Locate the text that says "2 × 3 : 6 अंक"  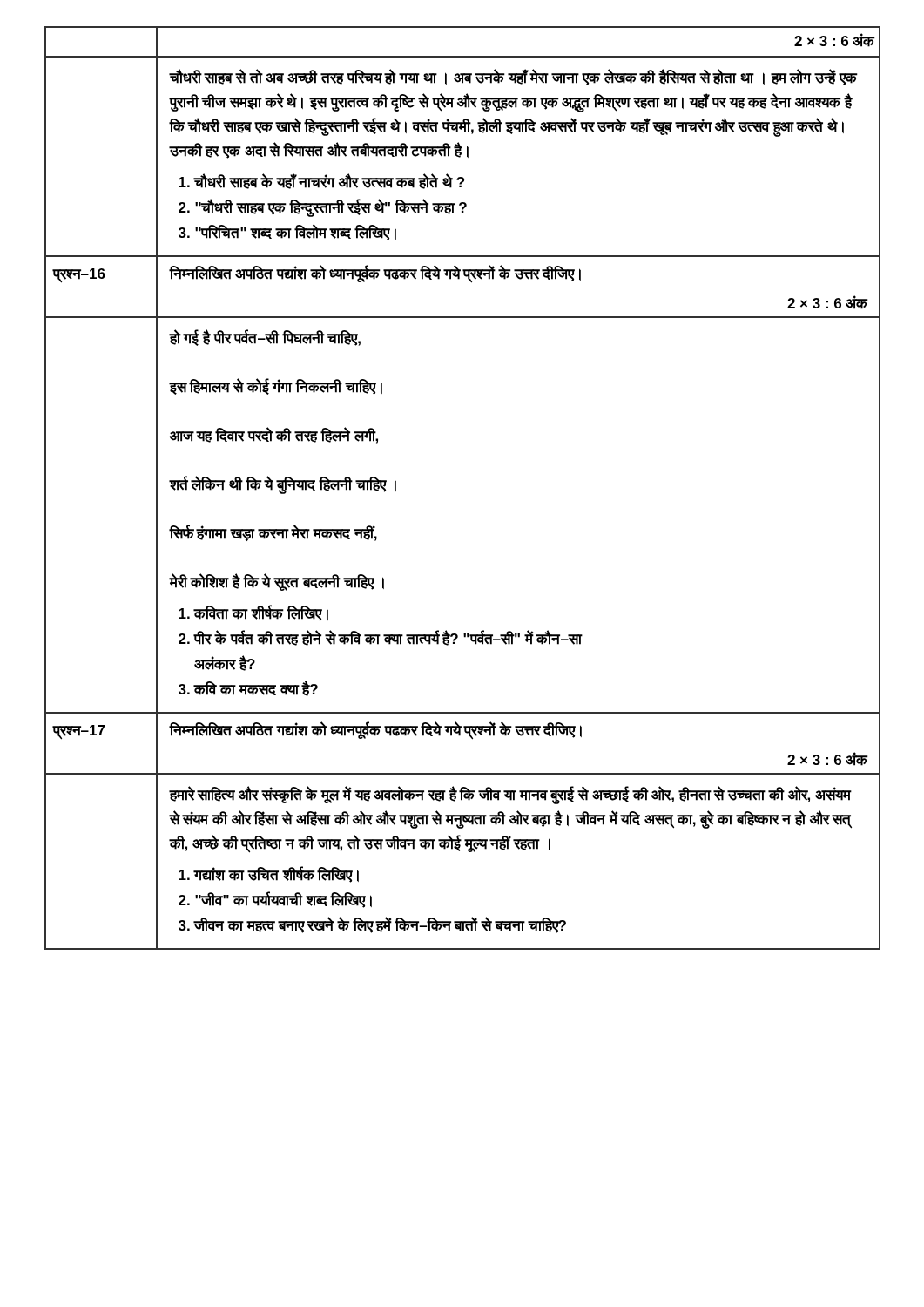click(834, 41)
